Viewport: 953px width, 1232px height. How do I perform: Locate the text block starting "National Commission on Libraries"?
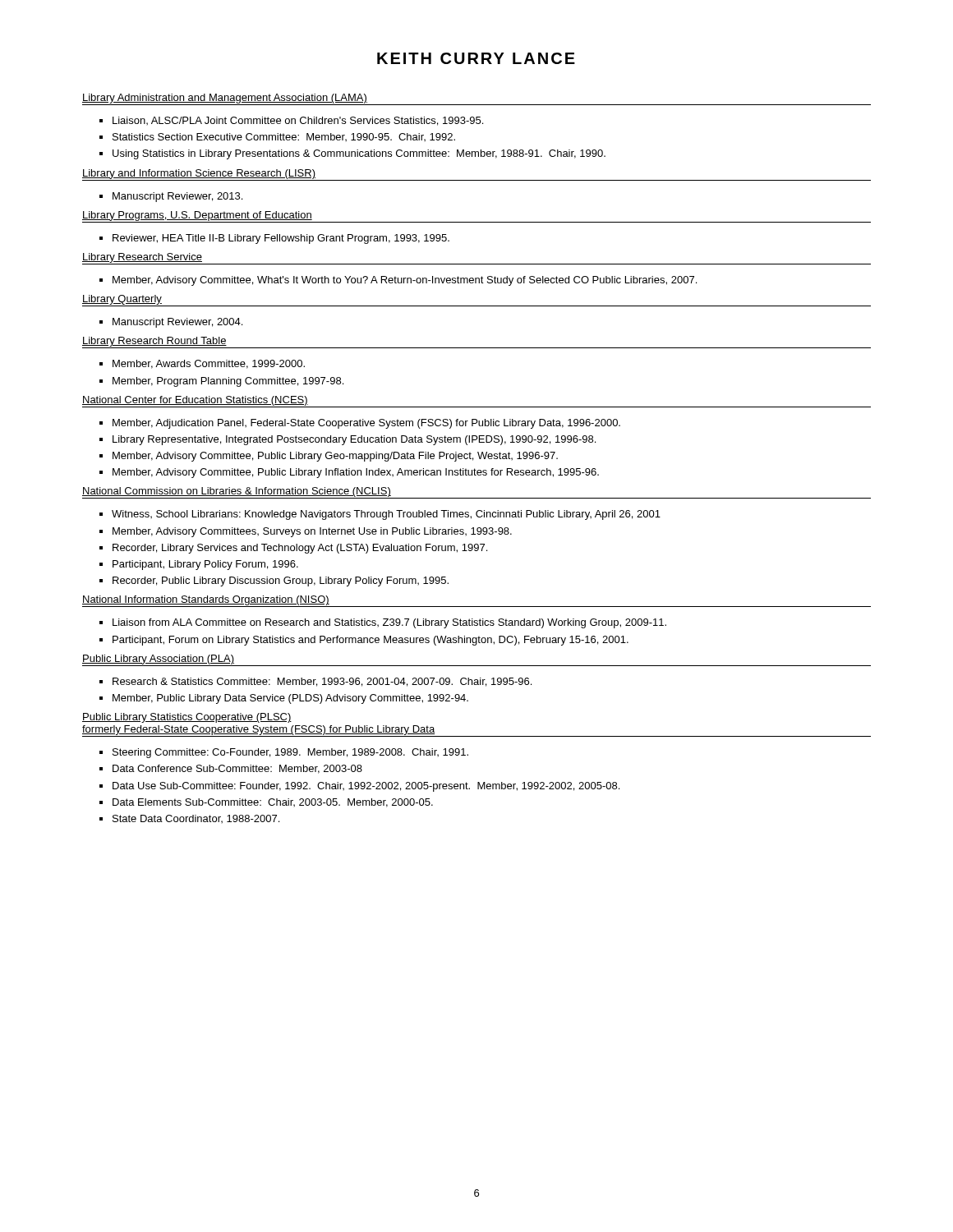pyautogui.click(x=476, y=492)
